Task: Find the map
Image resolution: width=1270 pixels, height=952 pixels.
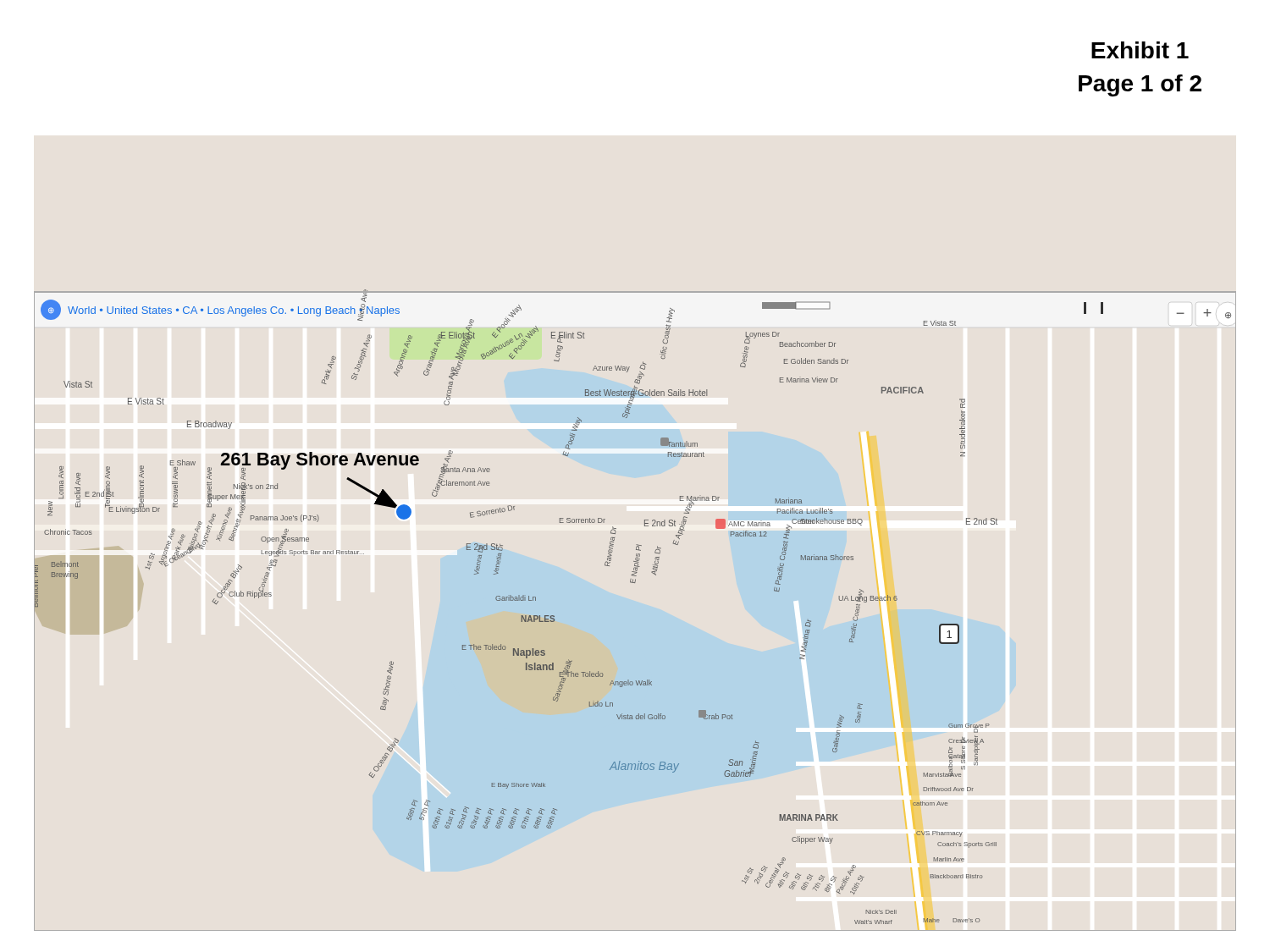Action: [635, 533]
